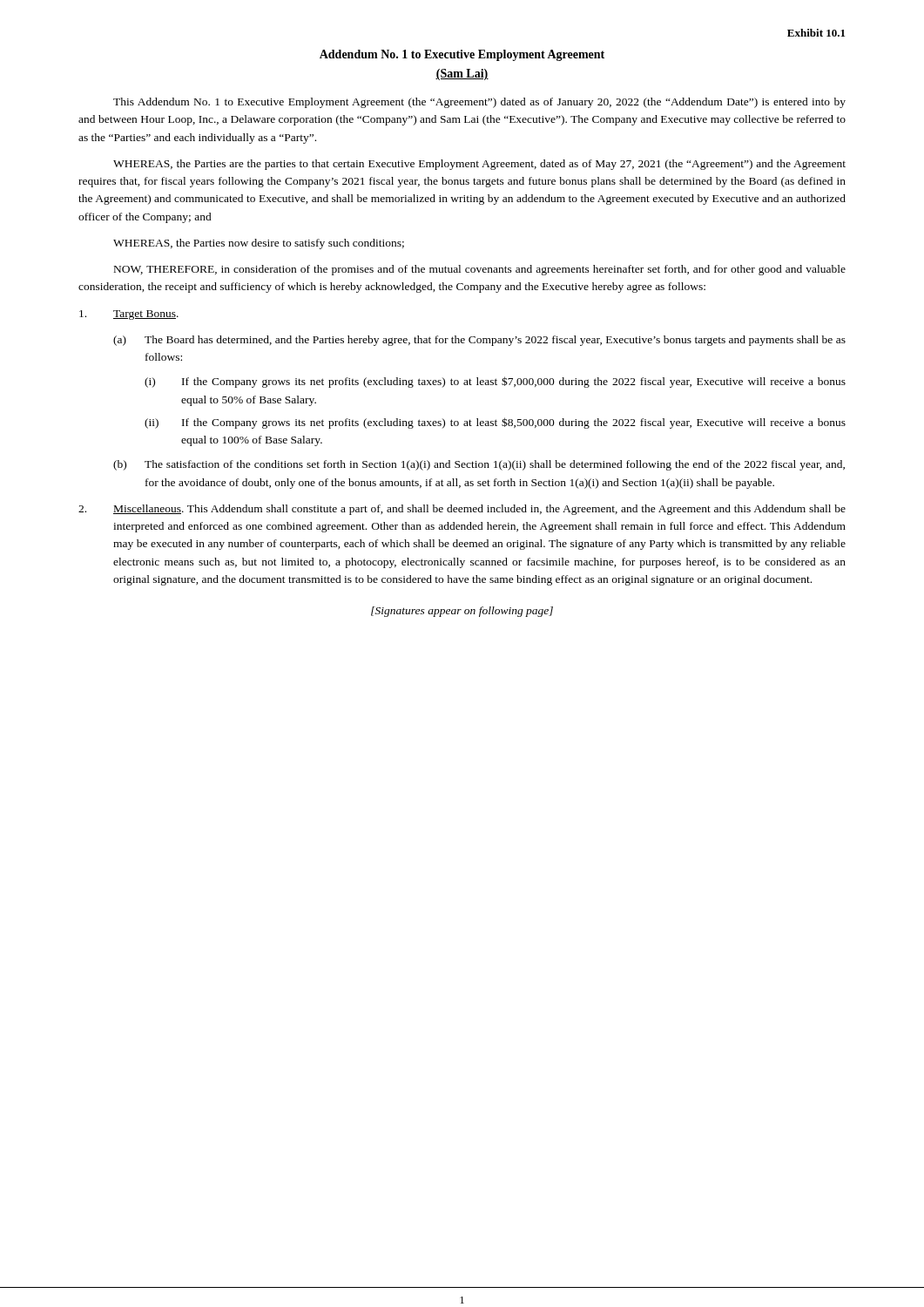
Task: Find the list item that says "(ii) If the Company grows its net"
Action: point(495,431)
